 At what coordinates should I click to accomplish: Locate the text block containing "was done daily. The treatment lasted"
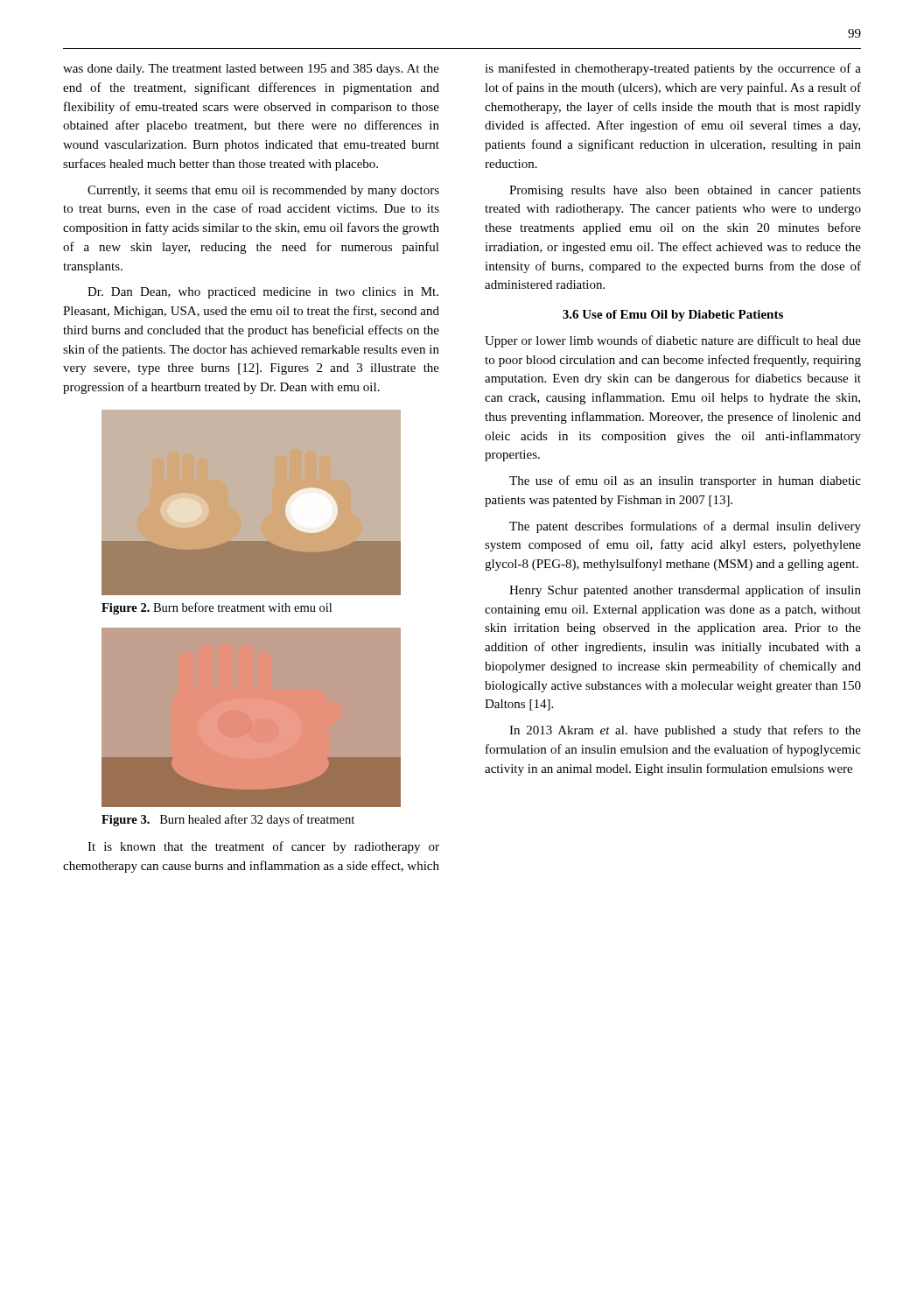[251, 117]
